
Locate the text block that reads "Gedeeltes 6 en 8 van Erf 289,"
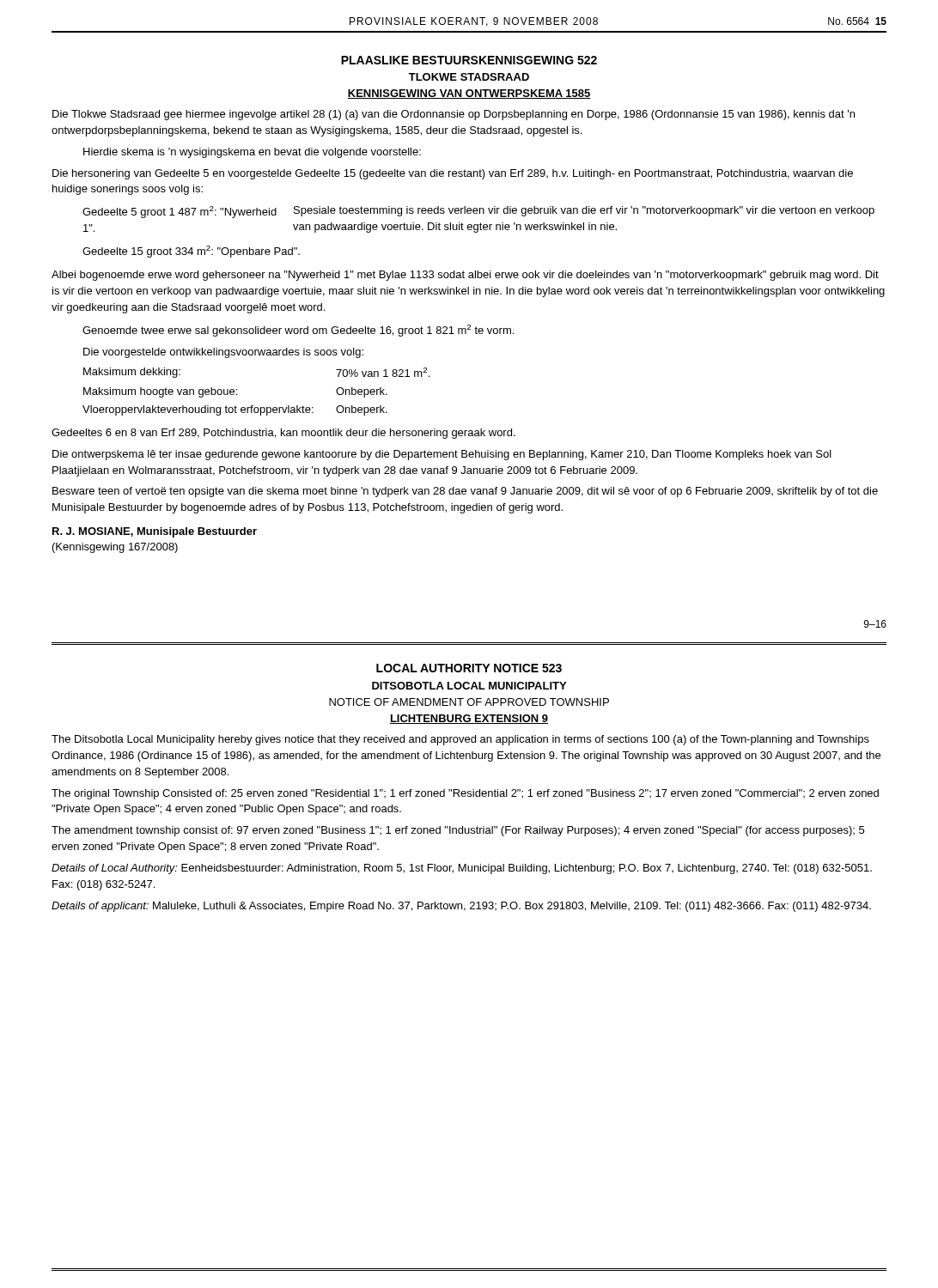[284, 432]
